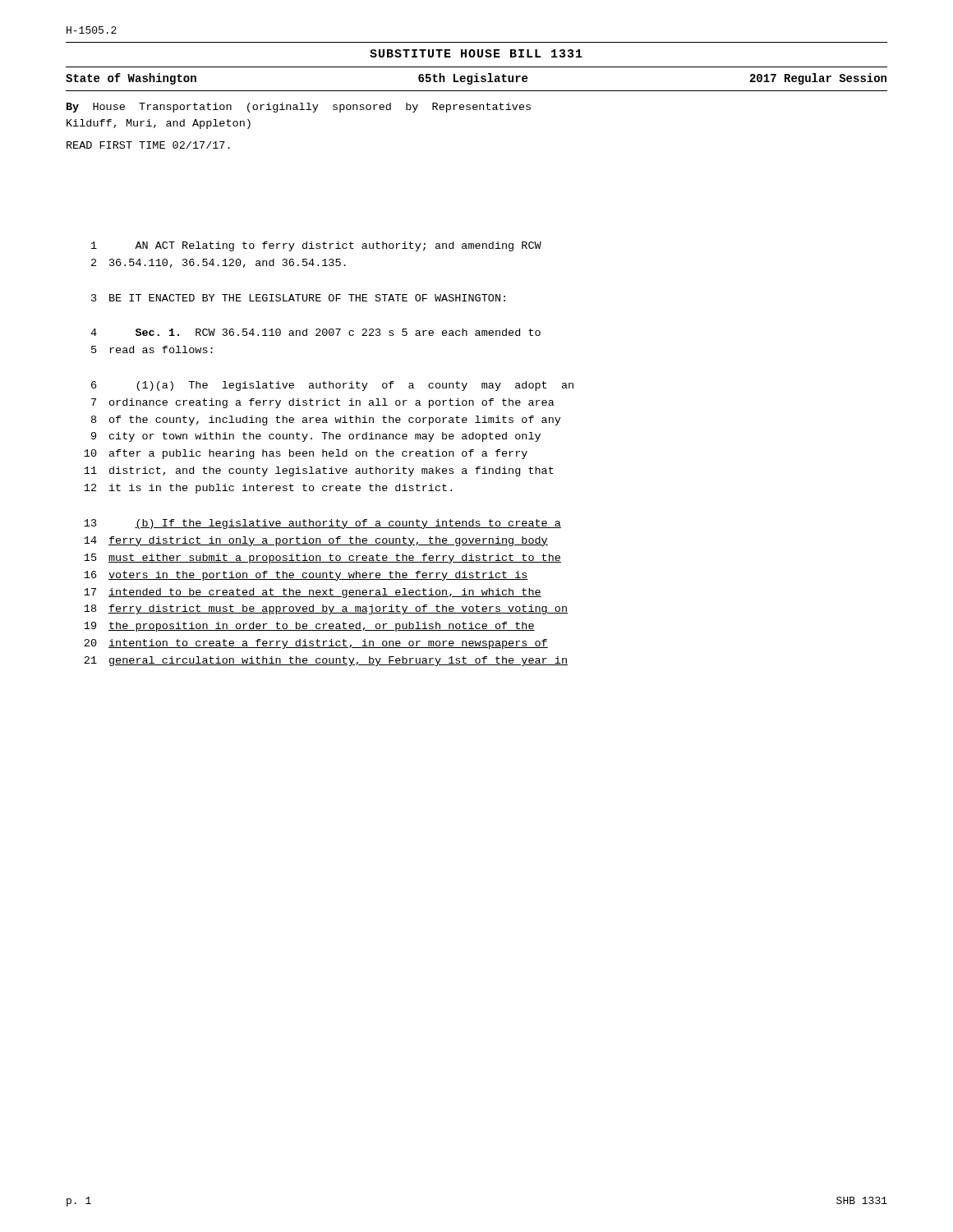Locate the block starting "5 read as follows:"

pyautogui.click(x=152, y=349)
